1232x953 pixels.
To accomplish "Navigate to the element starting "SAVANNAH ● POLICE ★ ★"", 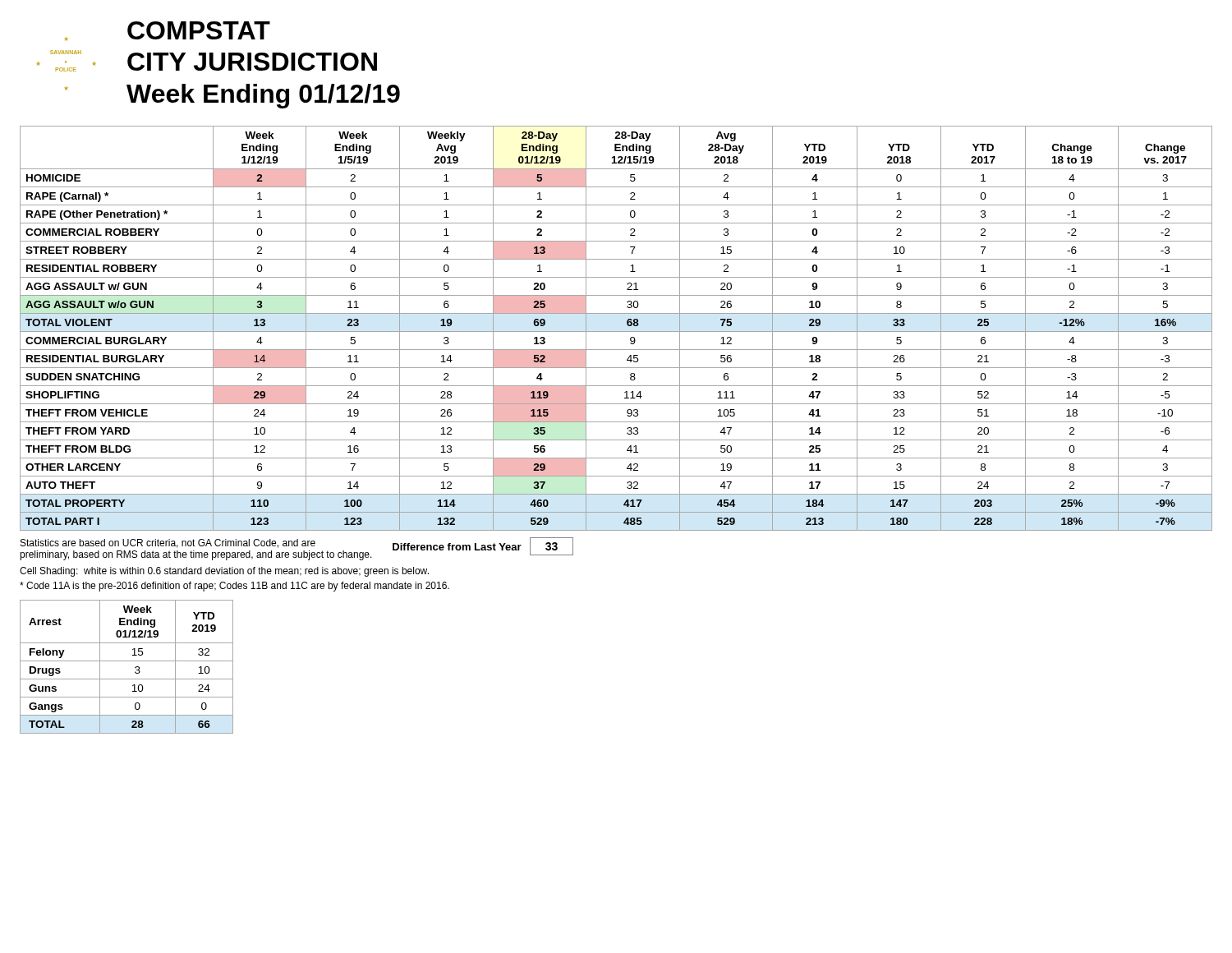I will click(210, 62).
